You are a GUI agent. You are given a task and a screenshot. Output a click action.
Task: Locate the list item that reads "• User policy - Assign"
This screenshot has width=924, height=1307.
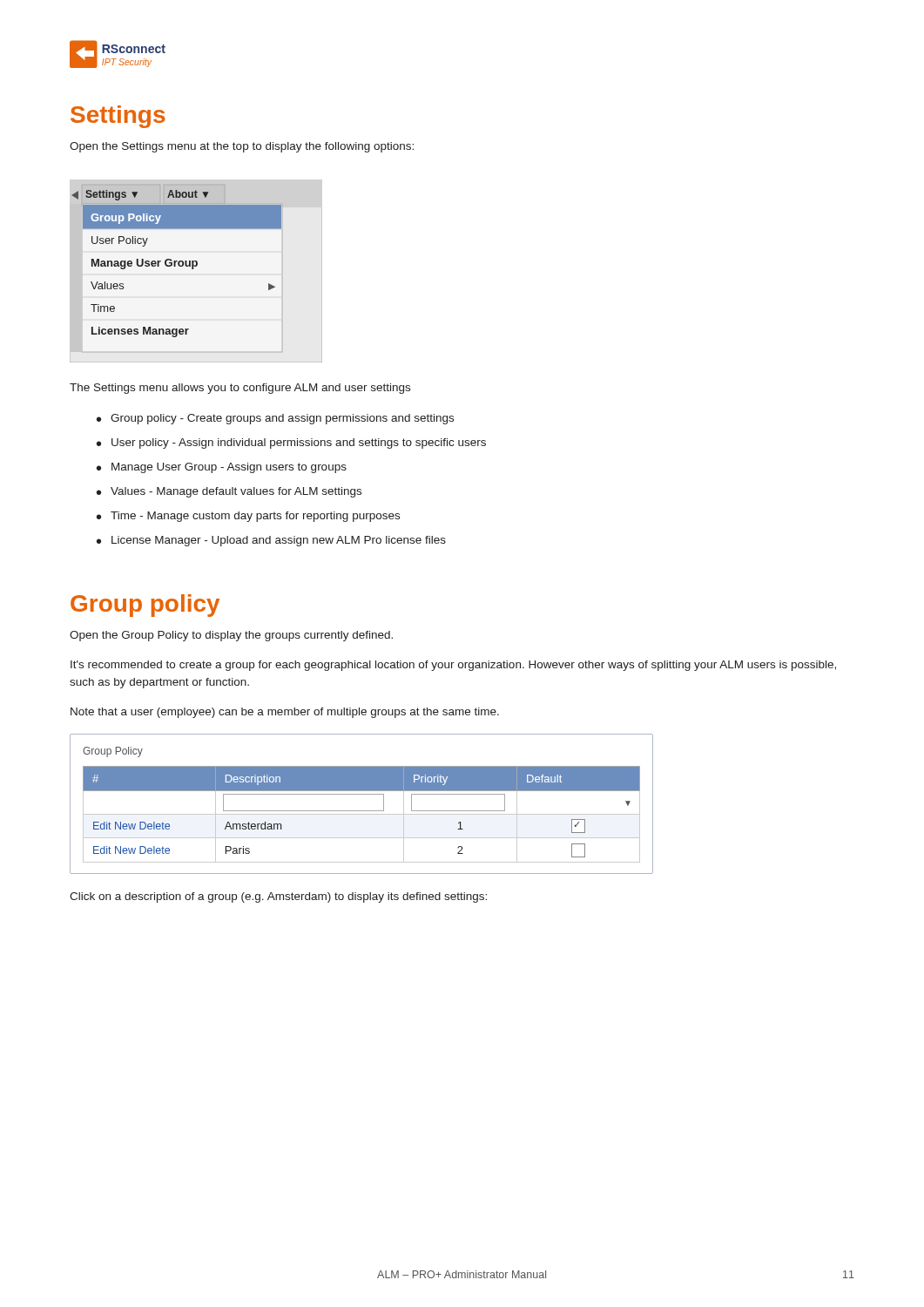(x=291, y=443)
